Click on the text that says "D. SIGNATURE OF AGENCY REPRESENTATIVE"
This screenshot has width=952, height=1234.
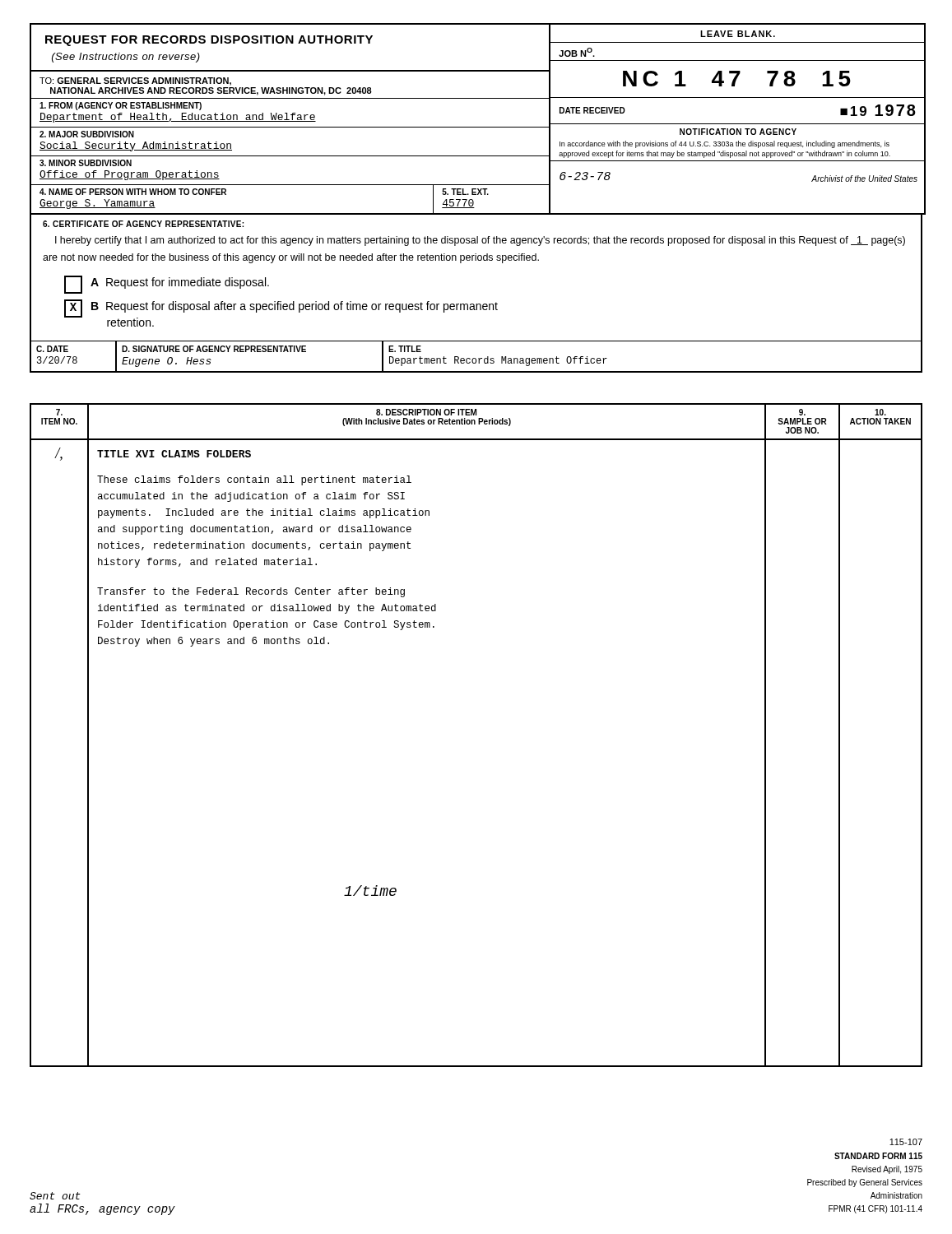click(214, 349)
